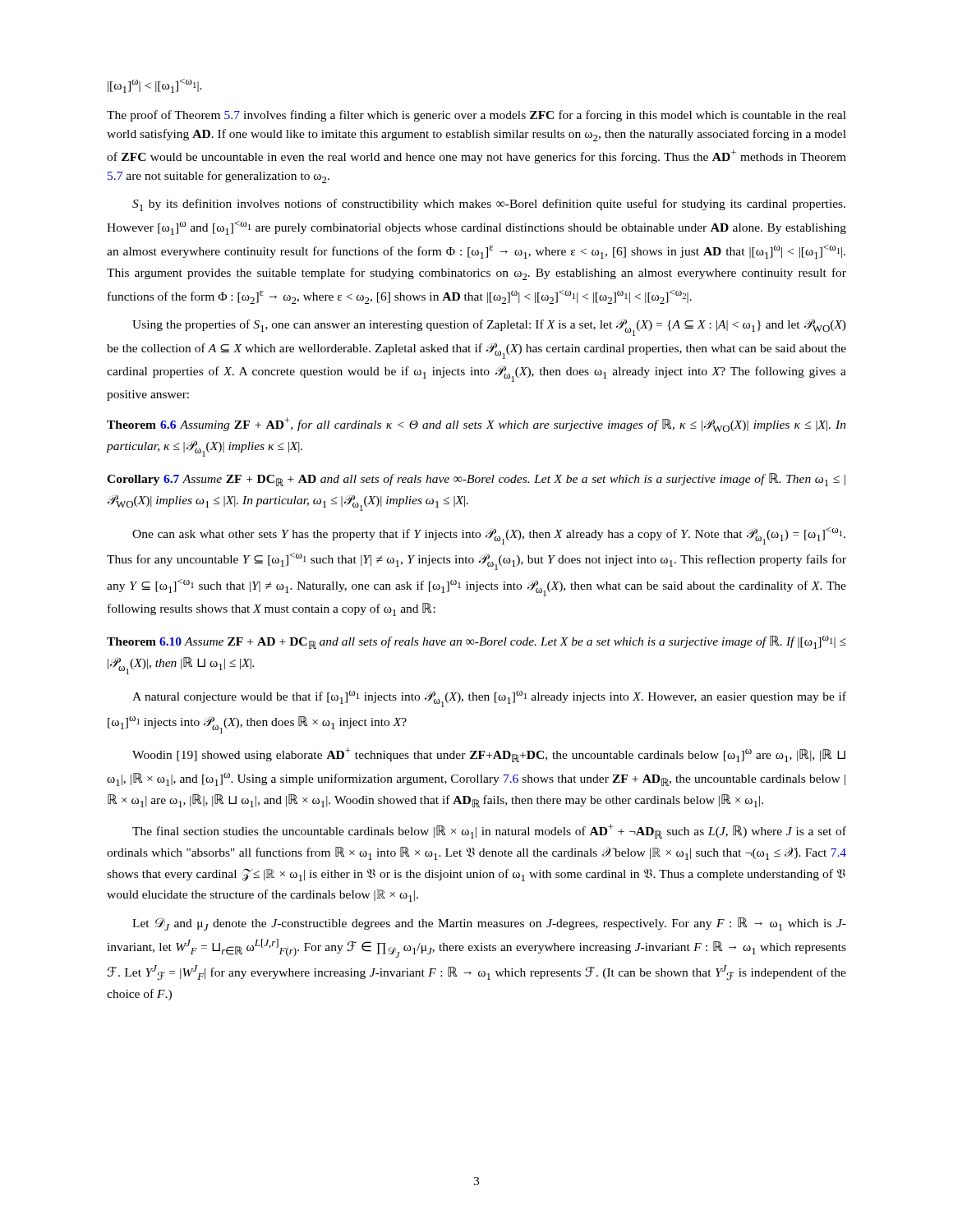Click the passage that begins "Let 𝒟J and μJ"
This screenshot has height=1232, width=953.
(x=476, y=959)
